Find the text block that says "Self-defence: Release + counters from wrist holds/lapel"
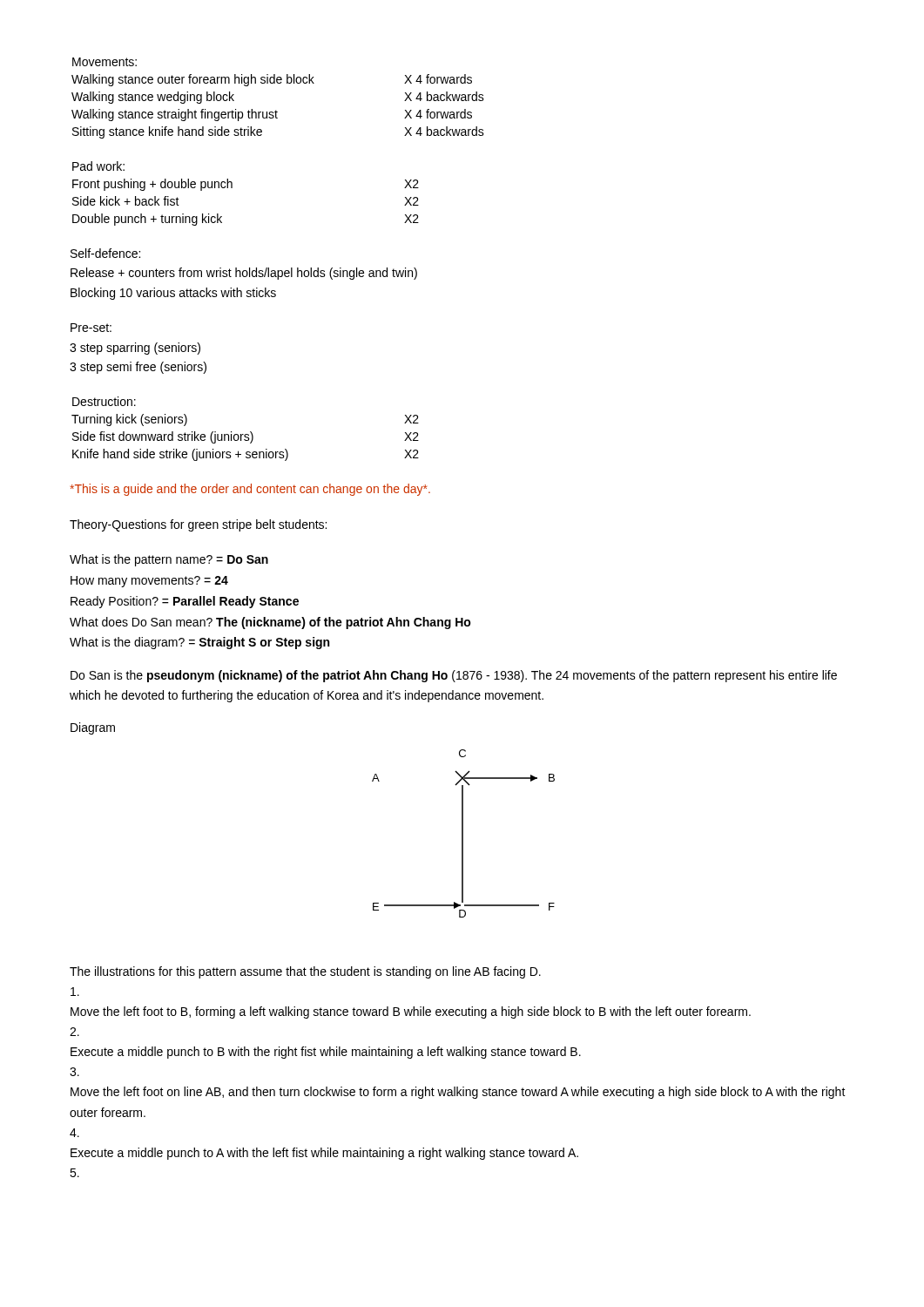 click(x=105, y=253)
